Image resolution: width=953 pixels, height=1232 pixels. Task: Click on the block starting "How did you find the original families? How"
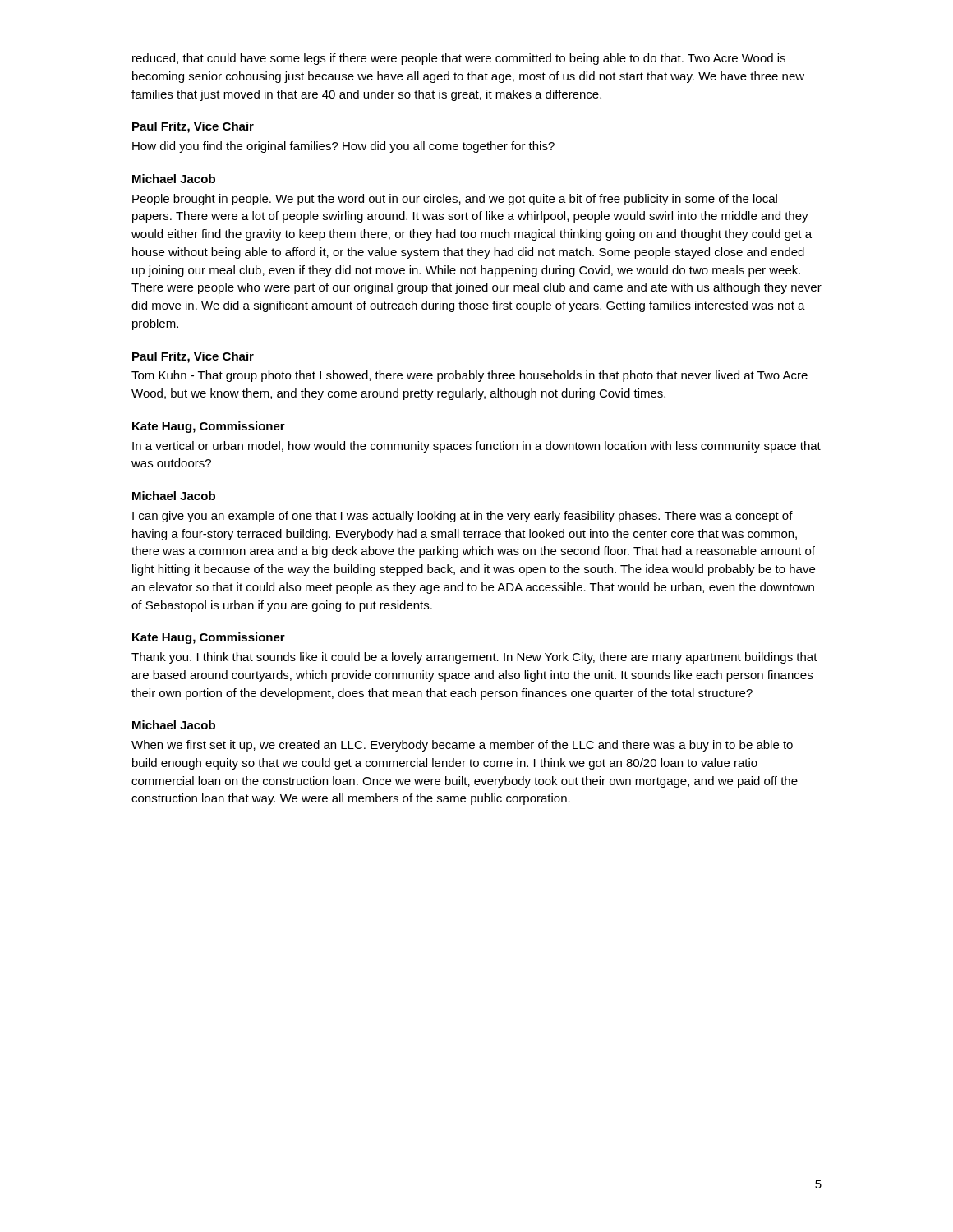tap(343, 146)
